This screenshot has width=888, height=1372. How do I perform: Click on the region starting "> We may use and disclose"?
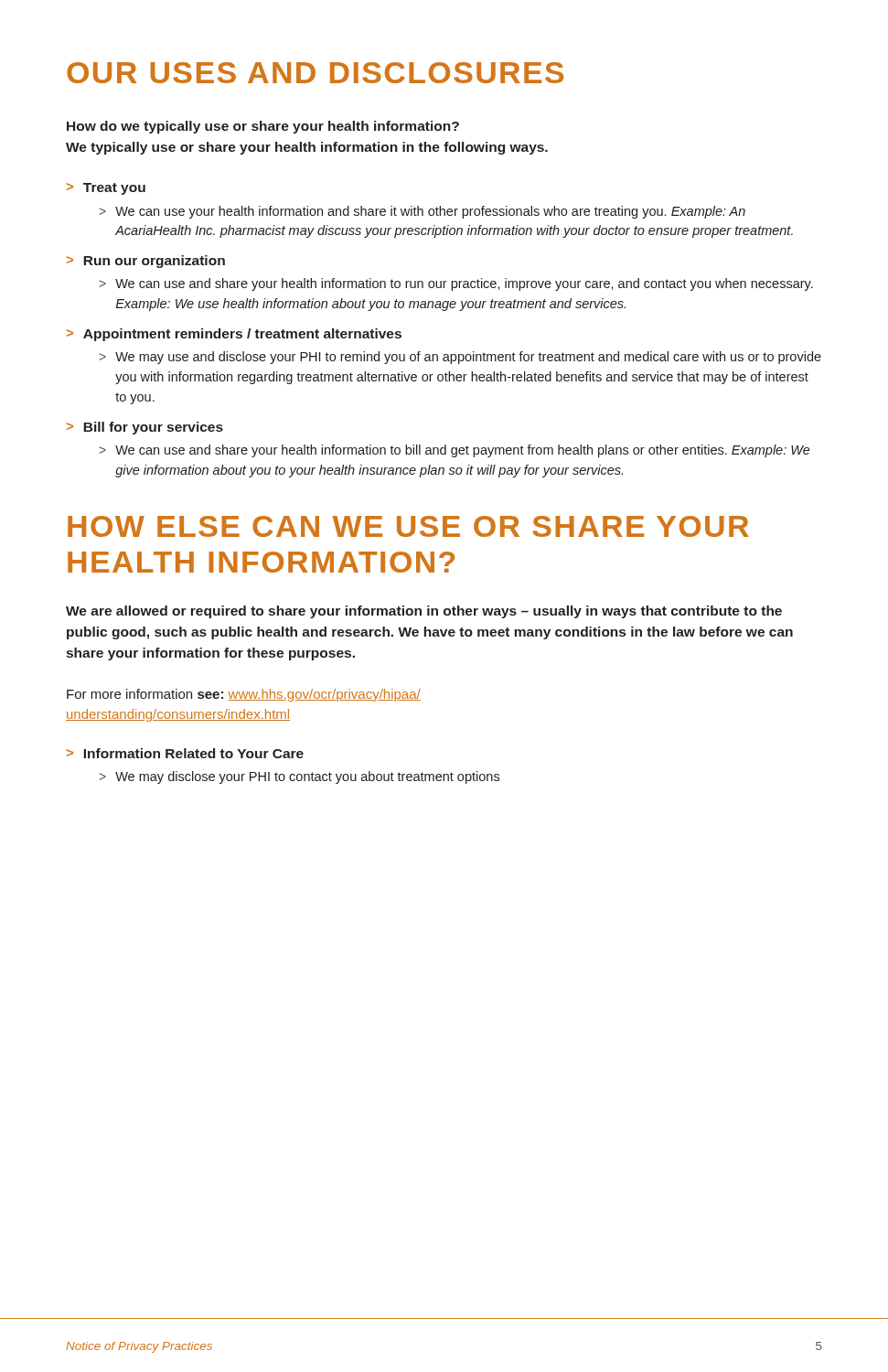460,378
